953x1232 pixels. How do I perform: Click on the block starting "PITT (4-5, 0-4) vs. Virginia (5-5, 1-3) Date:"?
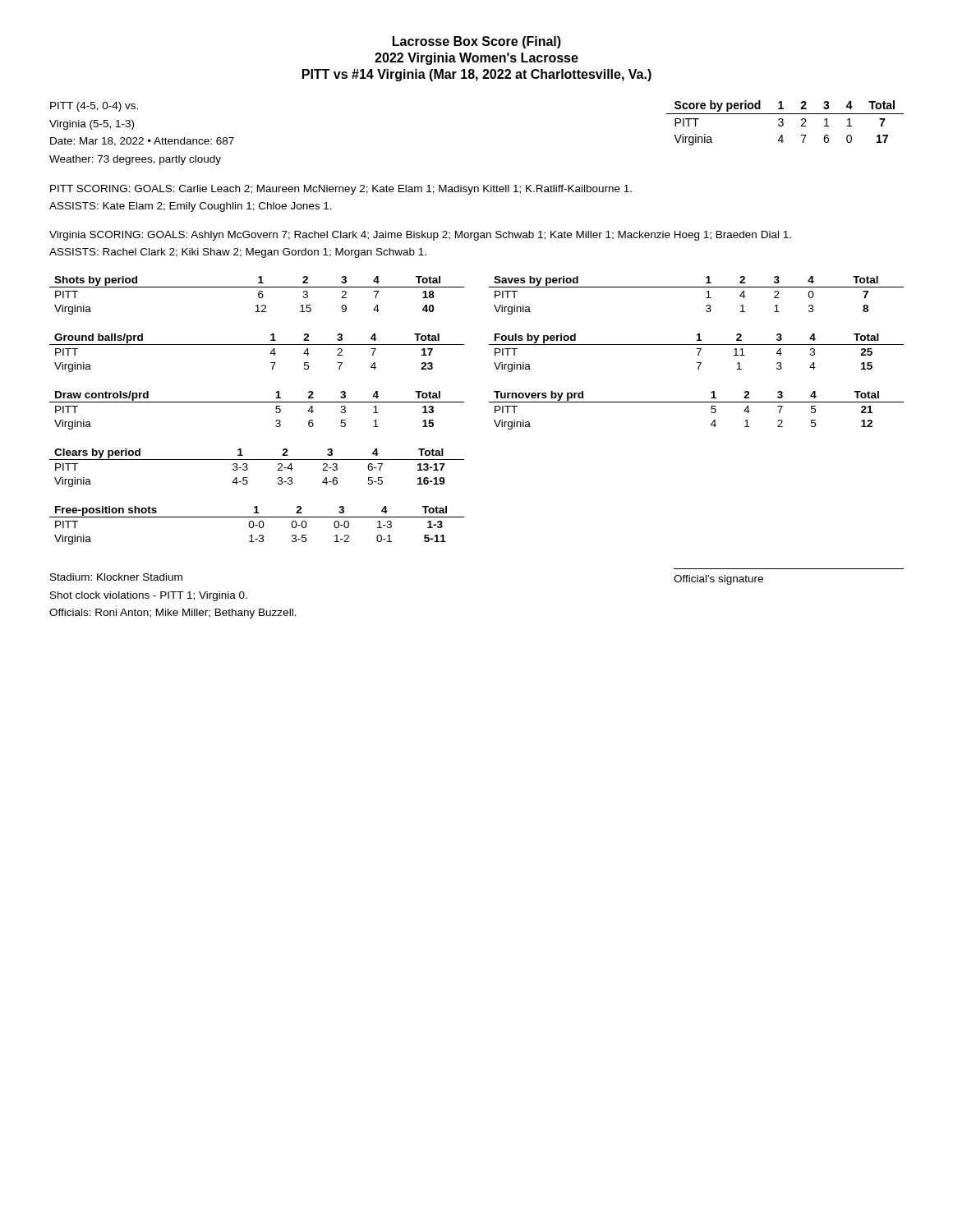tap(142, 132)
